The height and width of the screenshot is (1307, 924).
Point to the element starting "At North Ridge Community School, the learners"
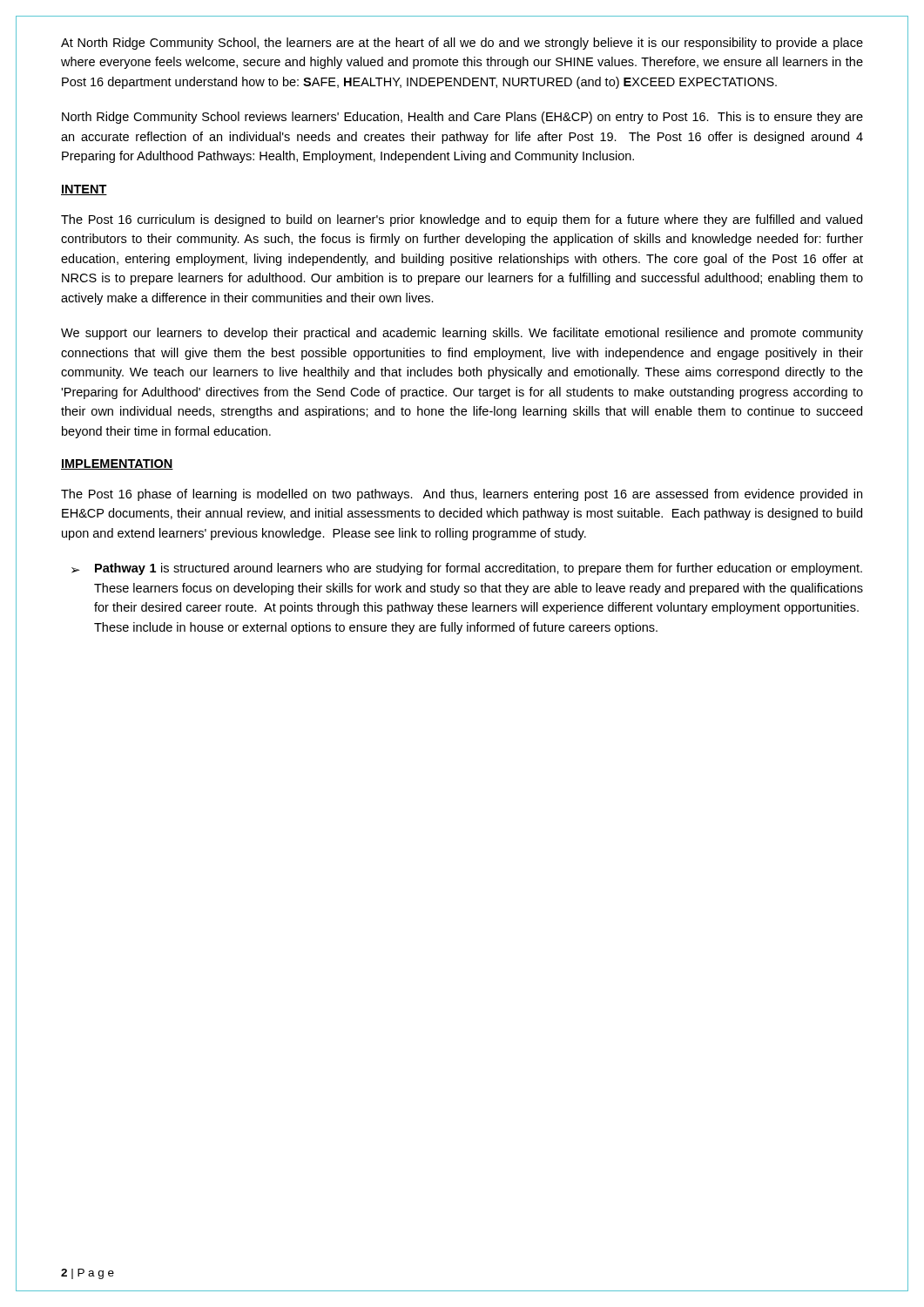(x=462, y=62)
